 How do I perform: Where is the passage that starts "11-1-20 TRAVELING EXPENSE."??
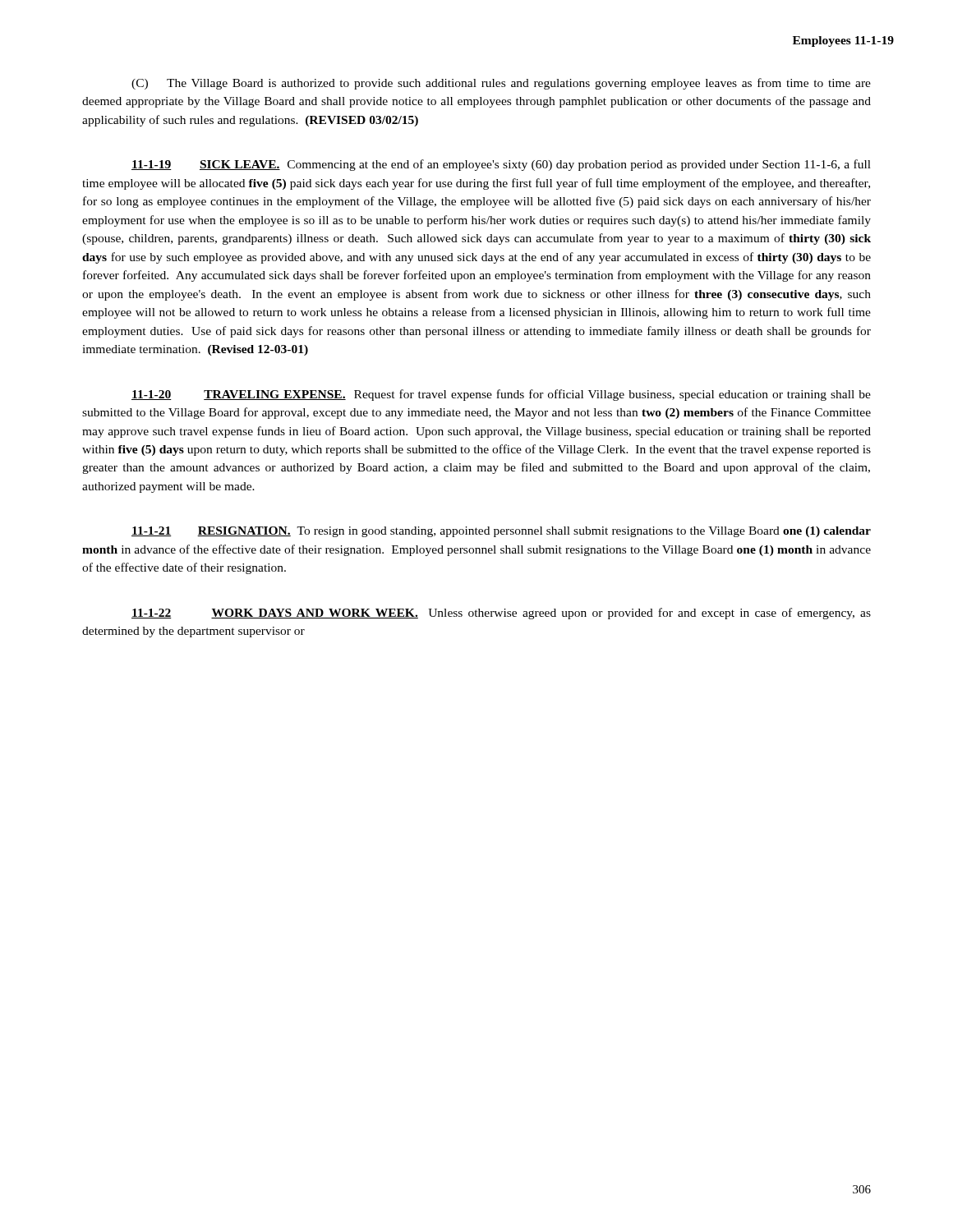(476, 440)
